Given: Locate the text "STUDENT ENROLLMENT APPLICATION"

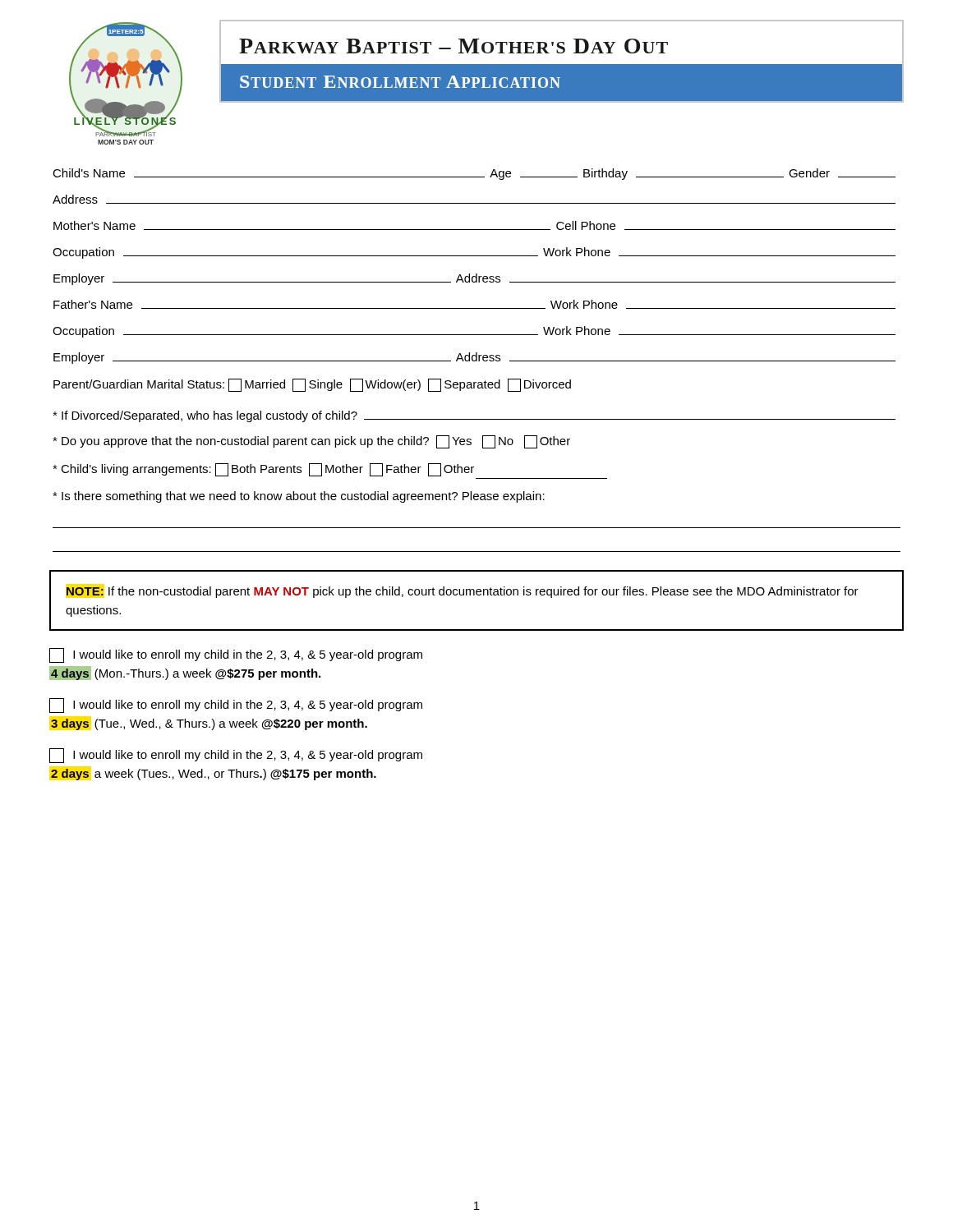Looking at the screenshot, I should (x=400, y=81).
